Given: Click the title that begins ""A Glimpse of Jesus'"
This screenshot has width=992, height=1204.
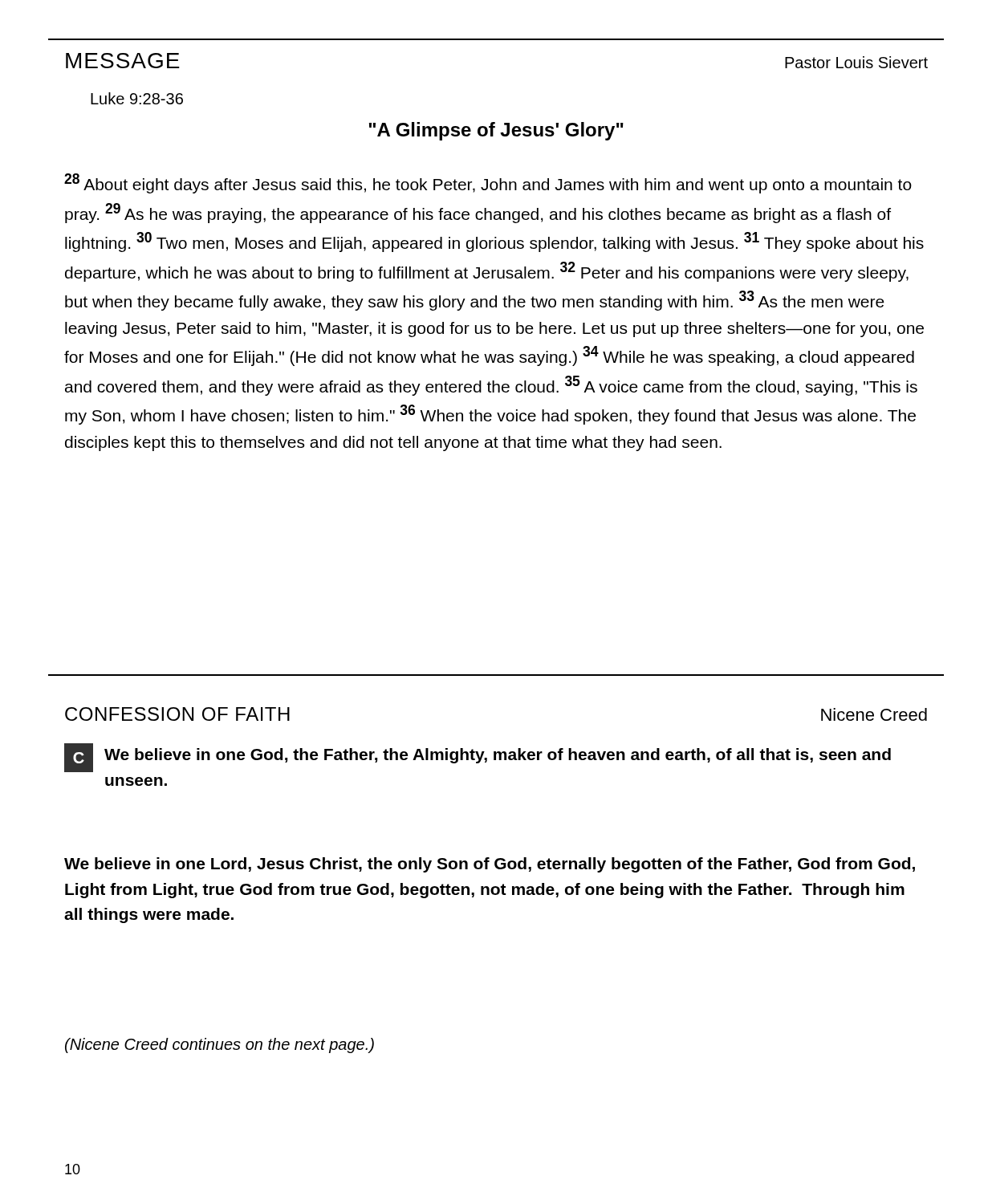Looking at the screenshot, I should coord(496,130).
